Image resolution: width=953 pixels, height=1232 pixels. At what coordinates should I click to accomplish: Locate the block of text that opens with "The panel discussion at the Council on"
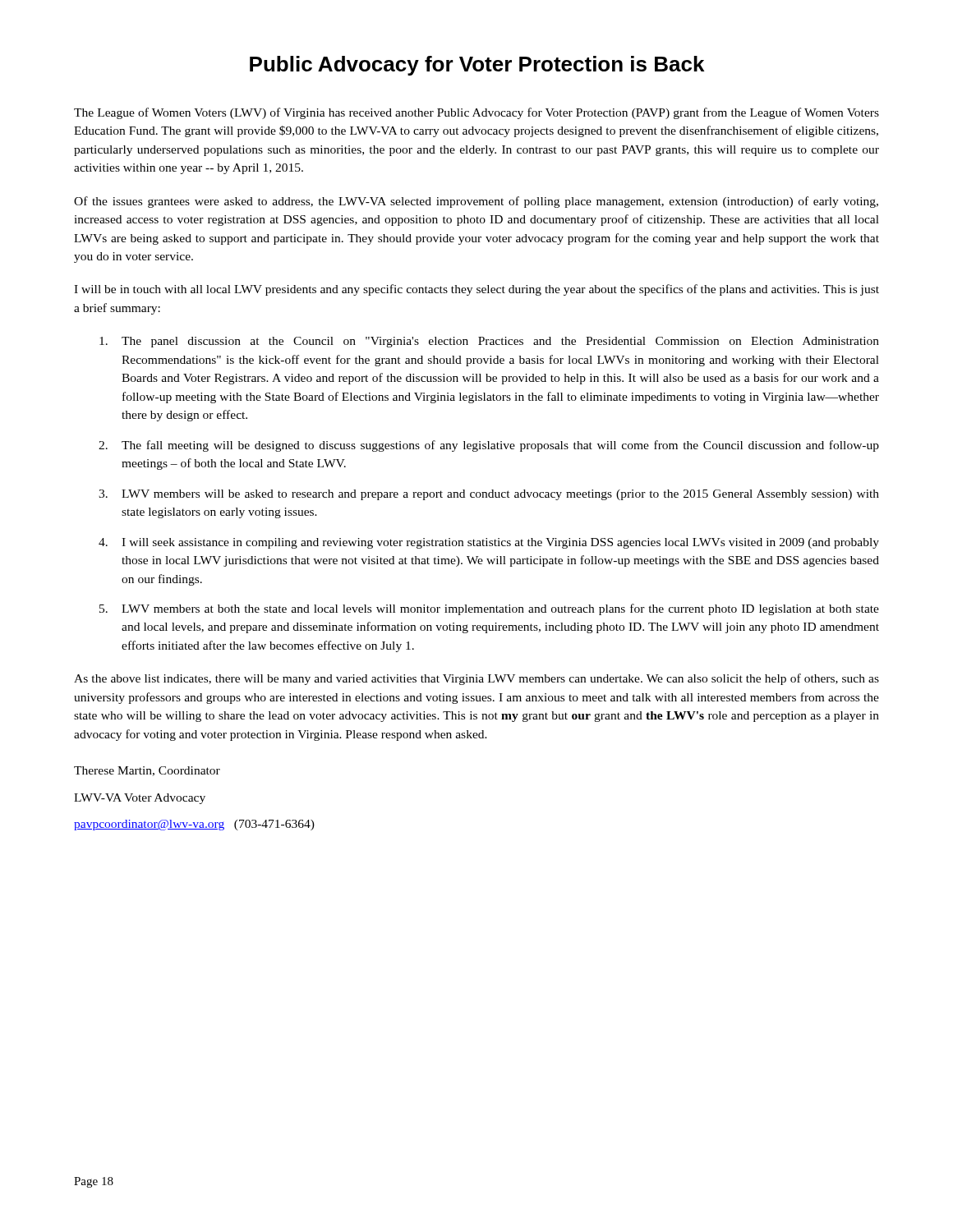point(489,378)
